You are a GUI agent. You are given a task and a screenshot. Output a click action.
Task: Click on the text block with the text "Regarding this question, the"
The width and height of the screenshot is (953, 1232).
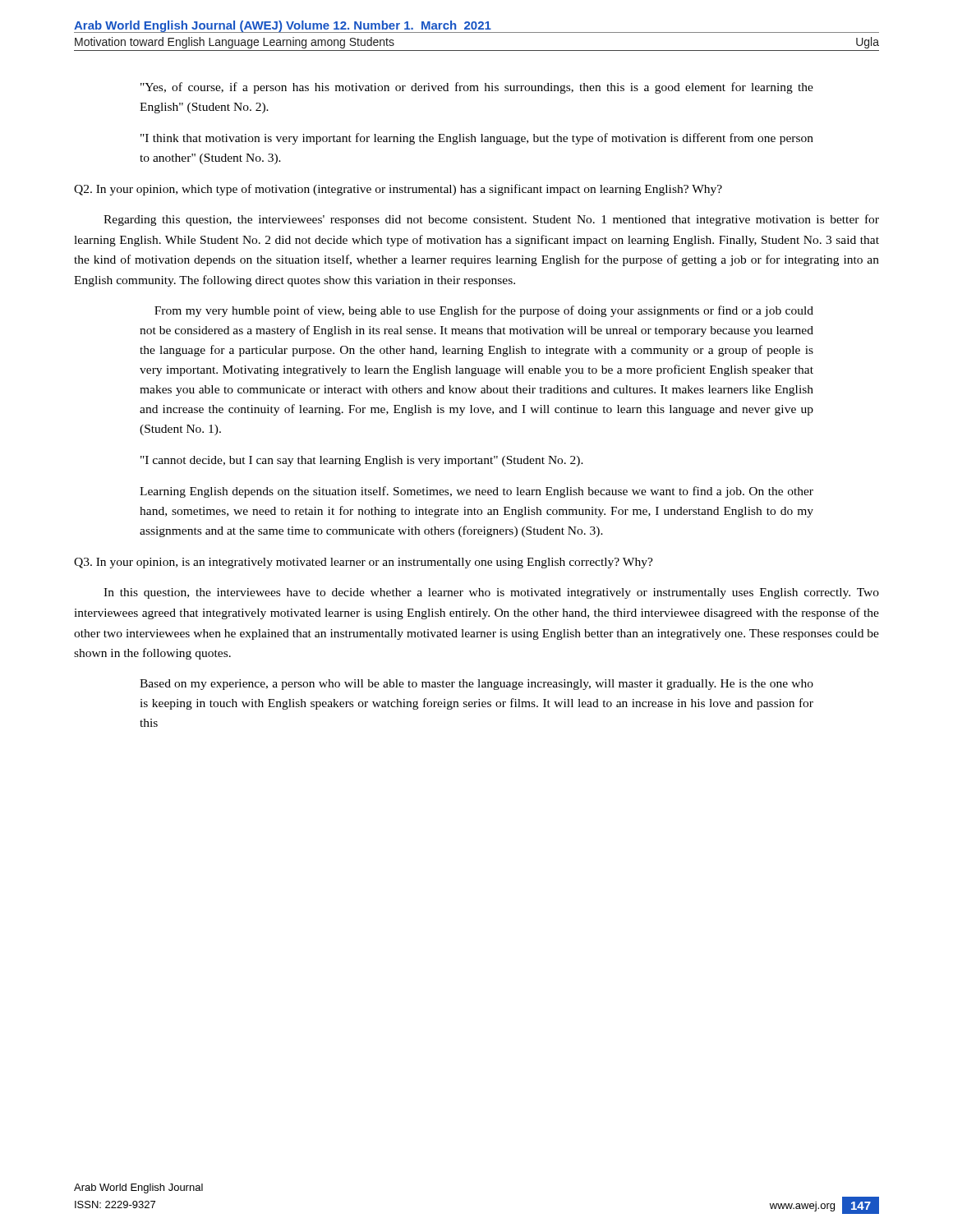(476, 249)
